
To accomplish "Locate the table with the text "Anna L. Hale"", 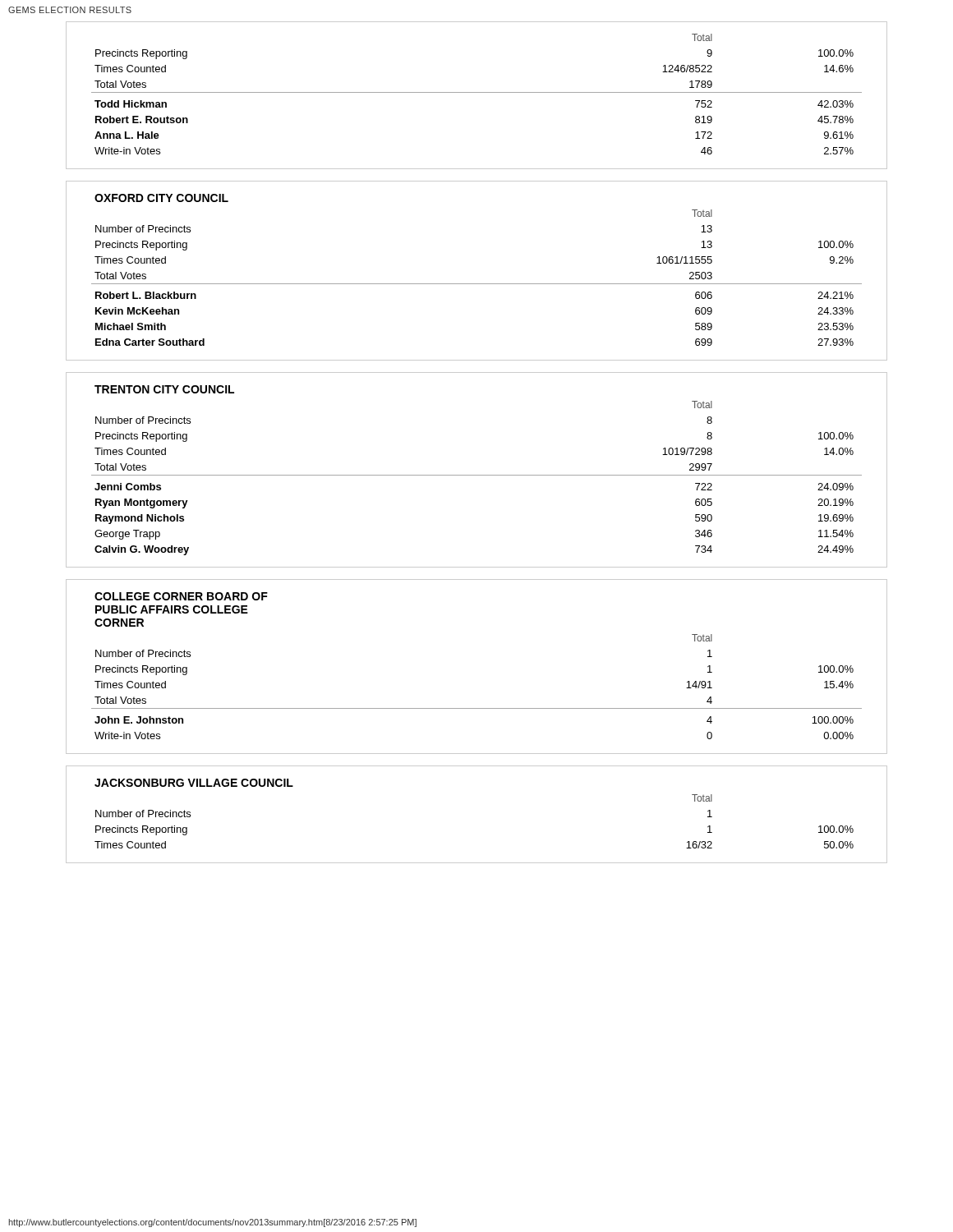I will [x=476, y=95].
